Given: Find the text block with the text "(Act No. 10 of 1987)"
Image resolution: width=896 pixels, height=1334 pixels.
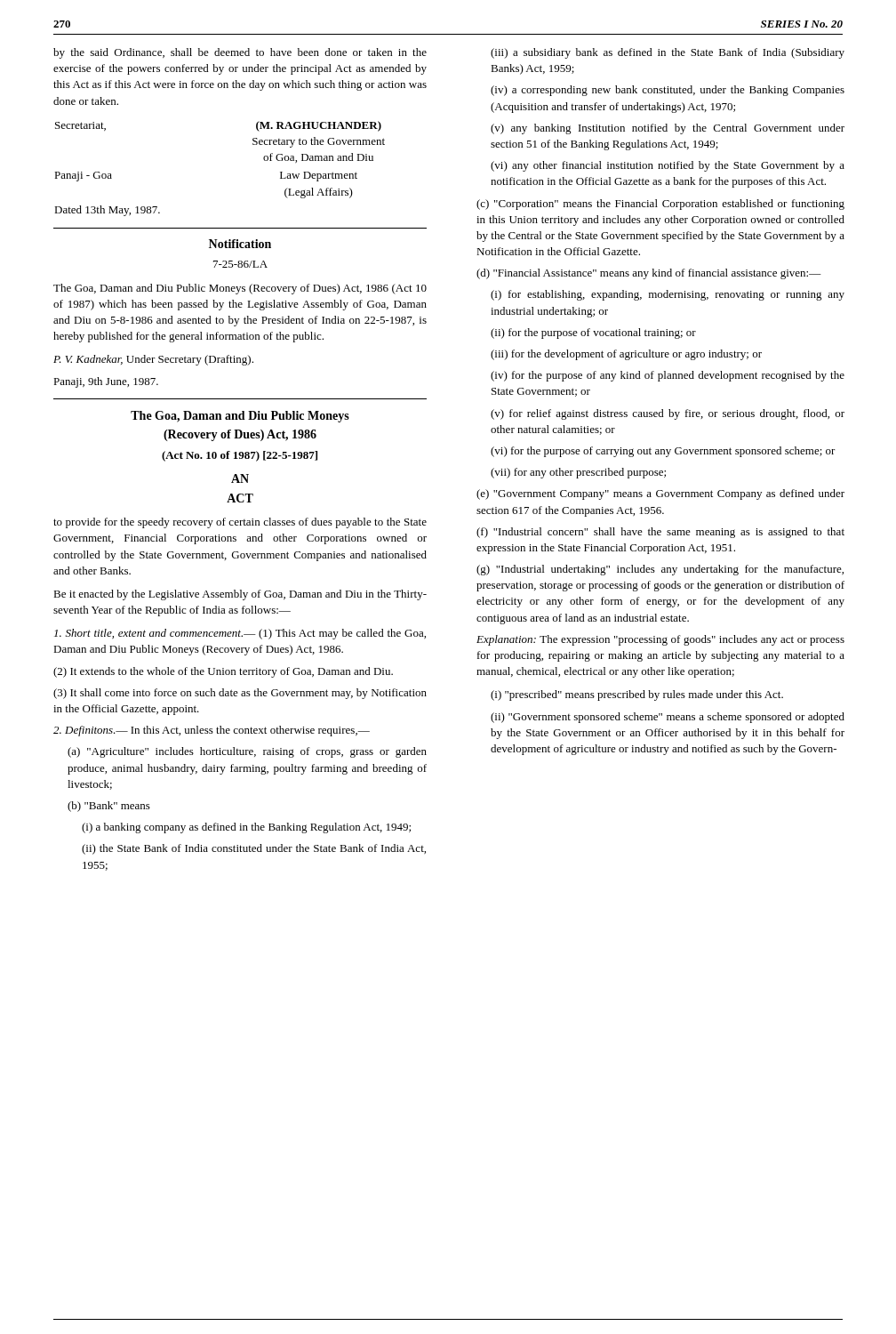Looking at the screenshot, I should tap(240, 455).
